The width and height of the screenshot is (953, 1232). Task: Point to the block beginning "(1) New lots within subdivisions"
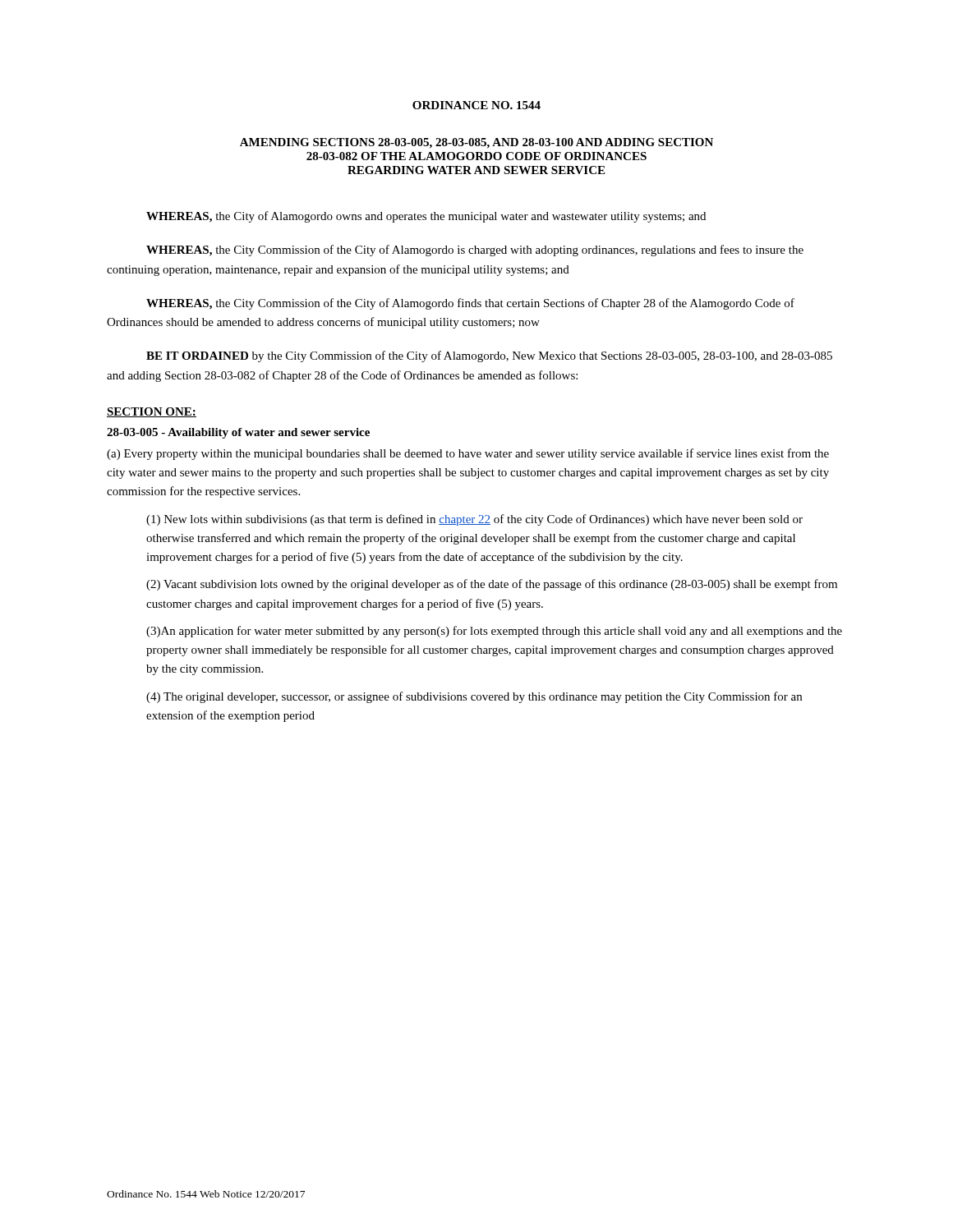(x=474, y=538)
